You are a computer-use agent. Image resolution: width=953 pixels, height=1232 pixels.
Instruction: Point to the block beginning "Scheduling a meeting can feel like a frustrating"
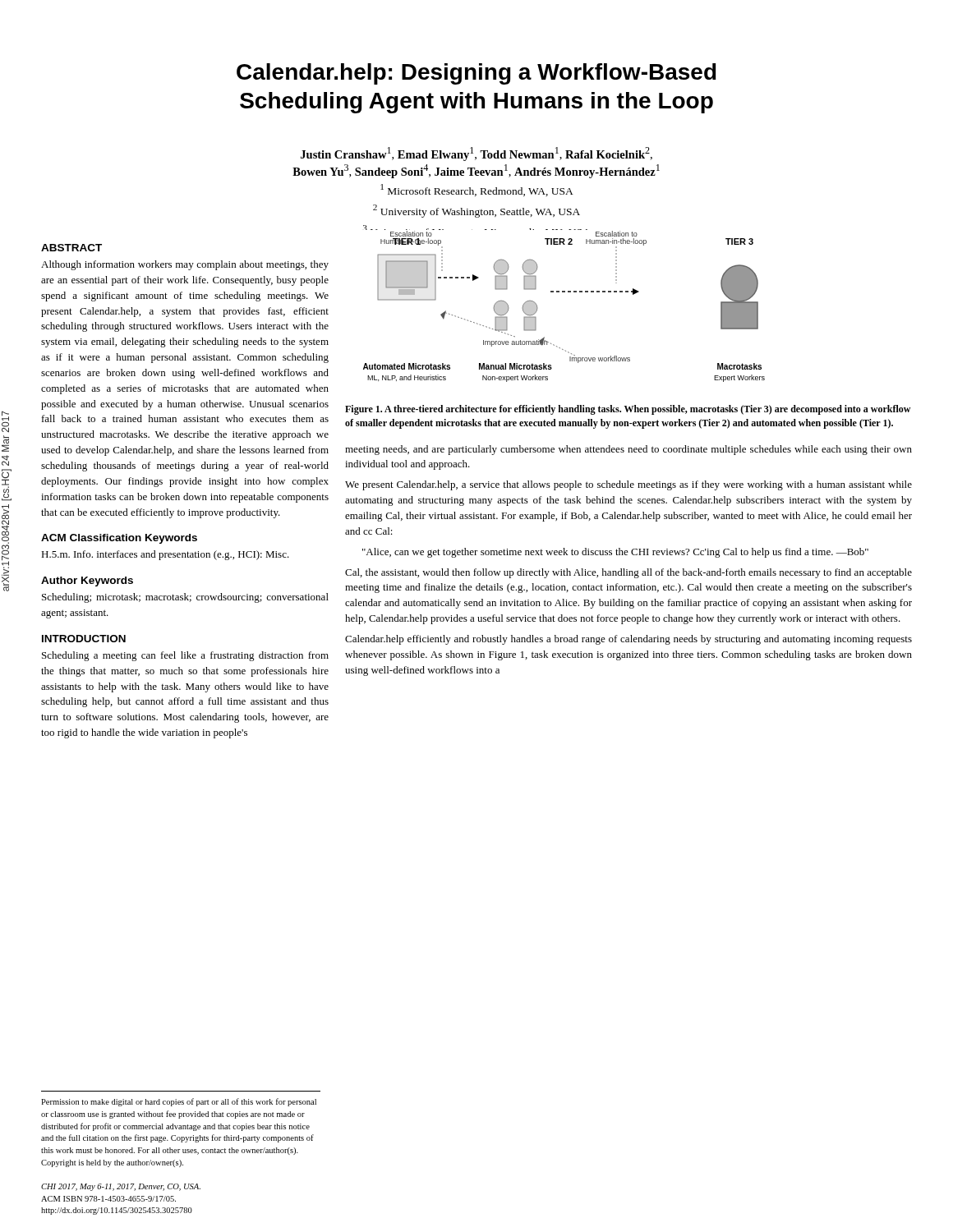[185, 694]
